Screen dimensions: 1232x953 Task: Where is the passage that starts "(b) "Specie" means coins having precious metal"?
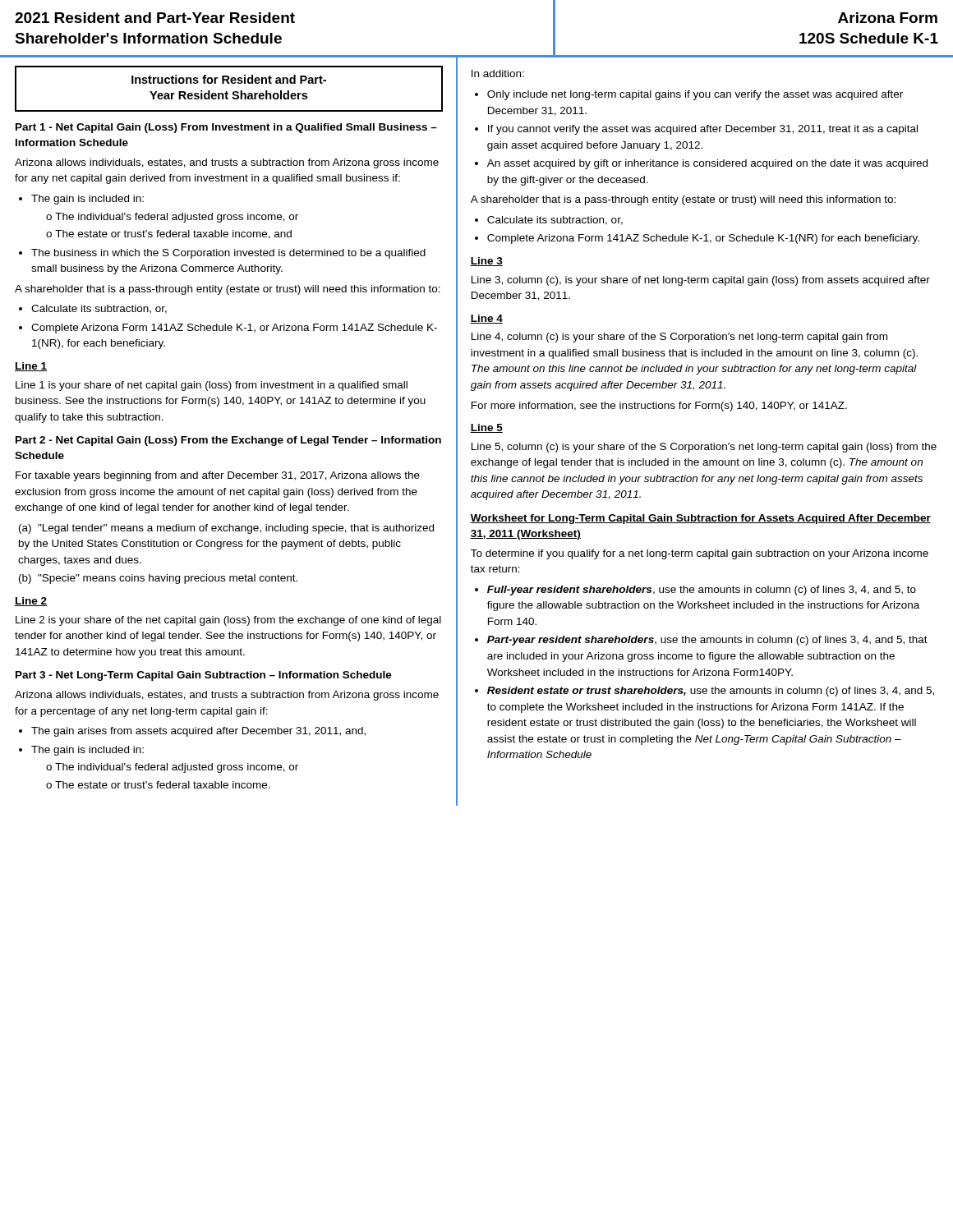point(158,578)
